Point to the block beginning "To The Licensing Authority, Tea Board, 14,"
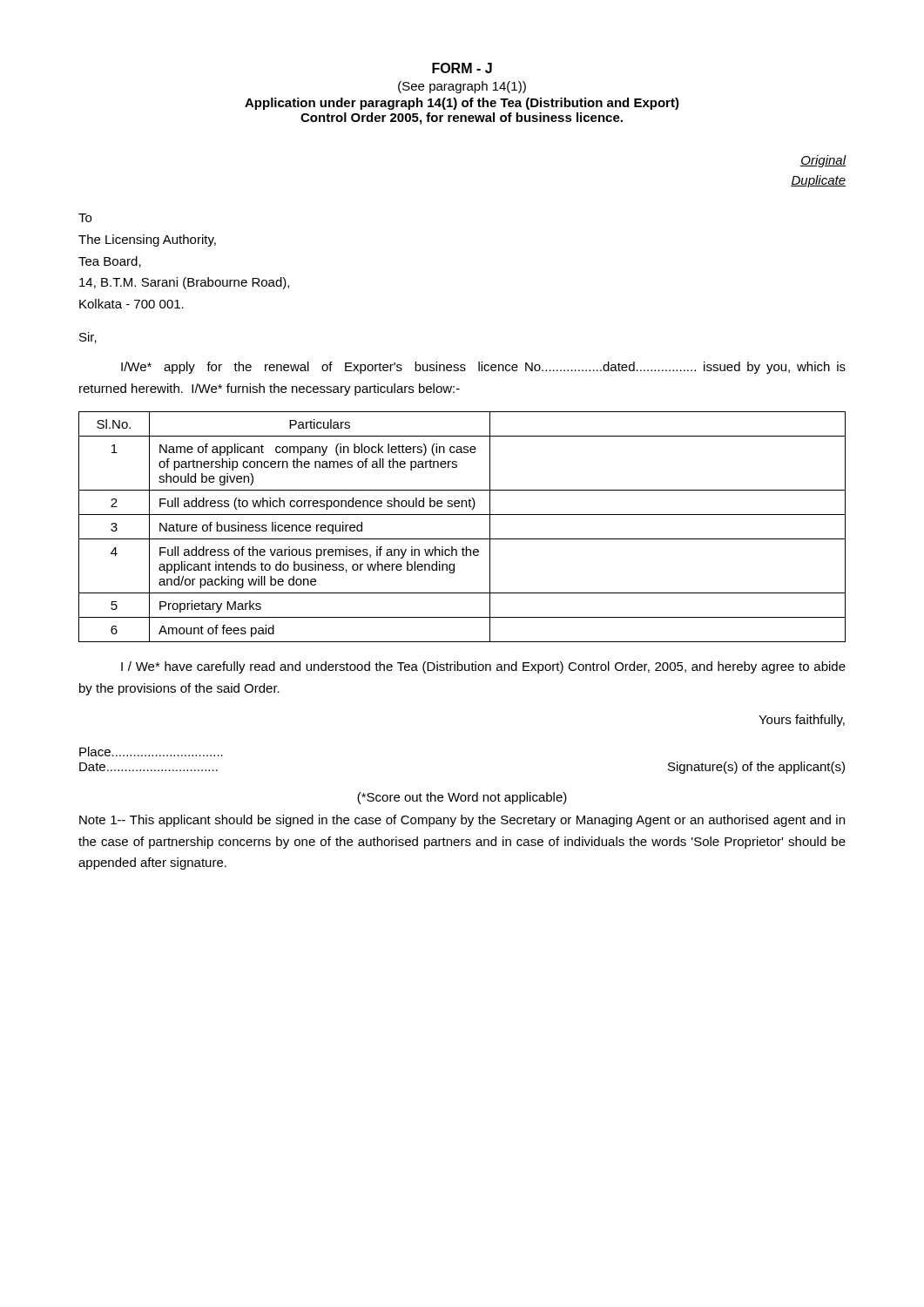 85,218
